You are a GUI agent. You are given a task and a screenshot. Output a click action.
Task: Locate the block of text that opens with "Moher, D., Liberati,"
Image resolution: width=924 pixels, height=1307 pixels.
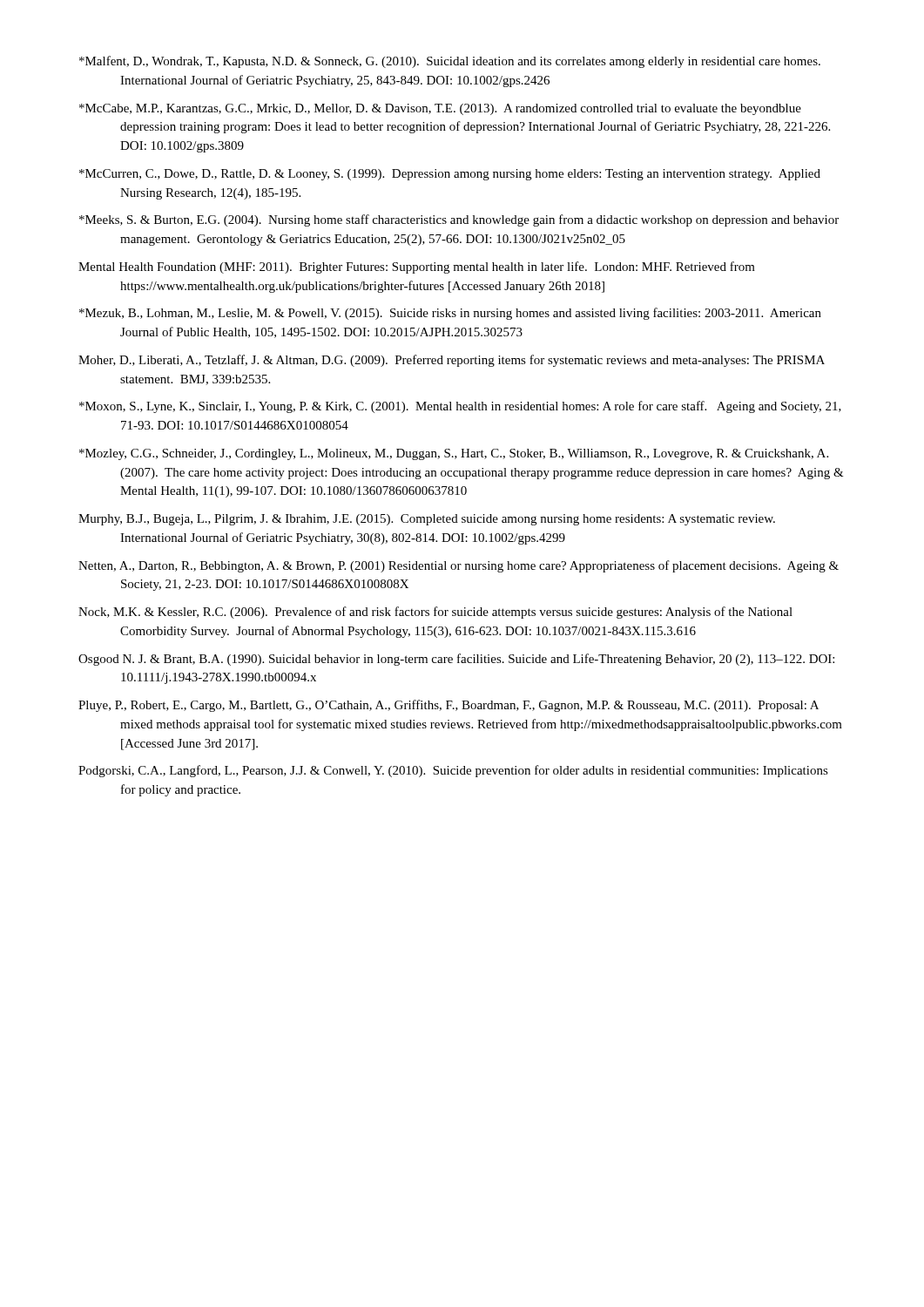pyautogui.click(x=451, y=369)
